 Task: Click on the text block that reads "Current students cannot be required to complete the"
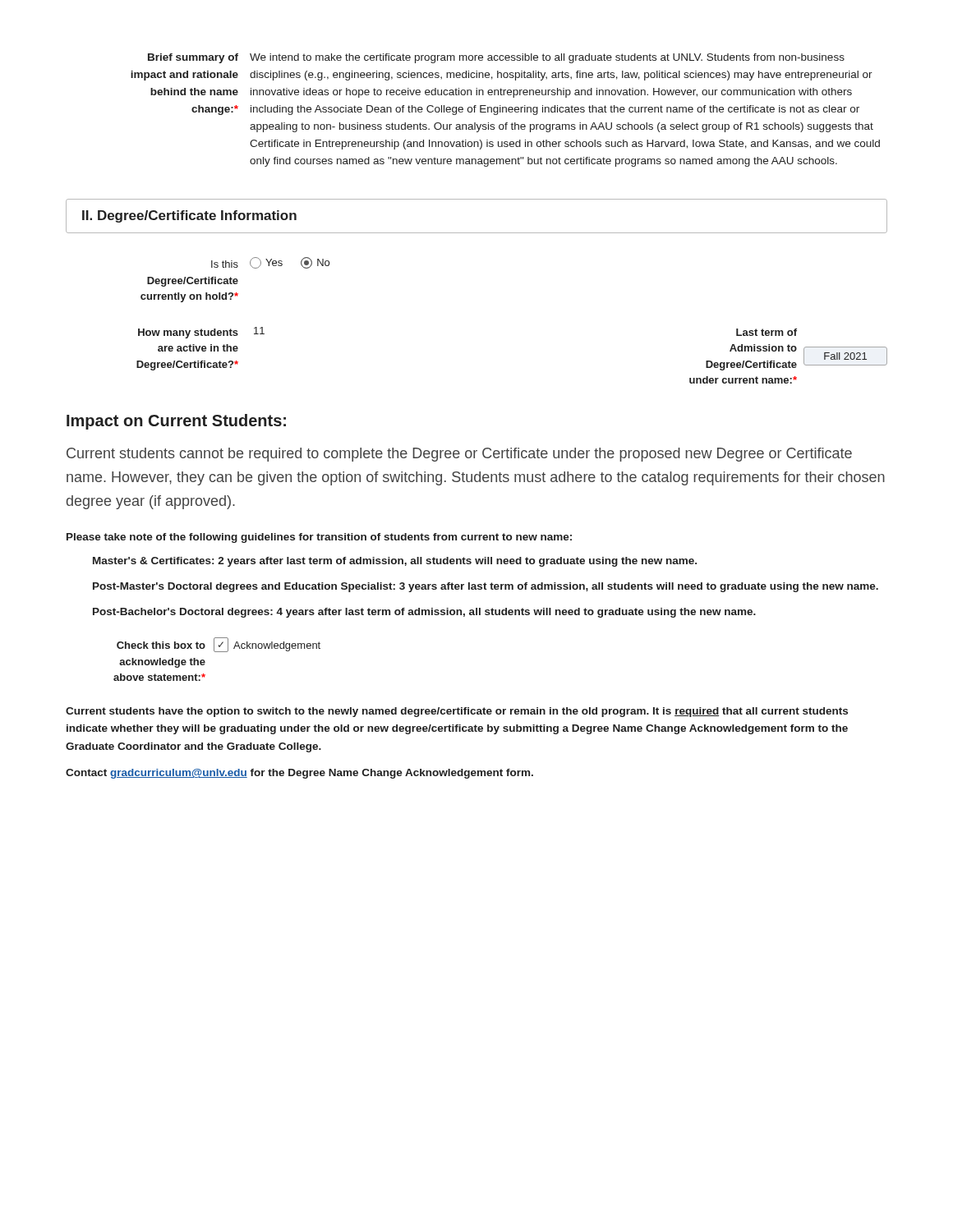point(475,477)
